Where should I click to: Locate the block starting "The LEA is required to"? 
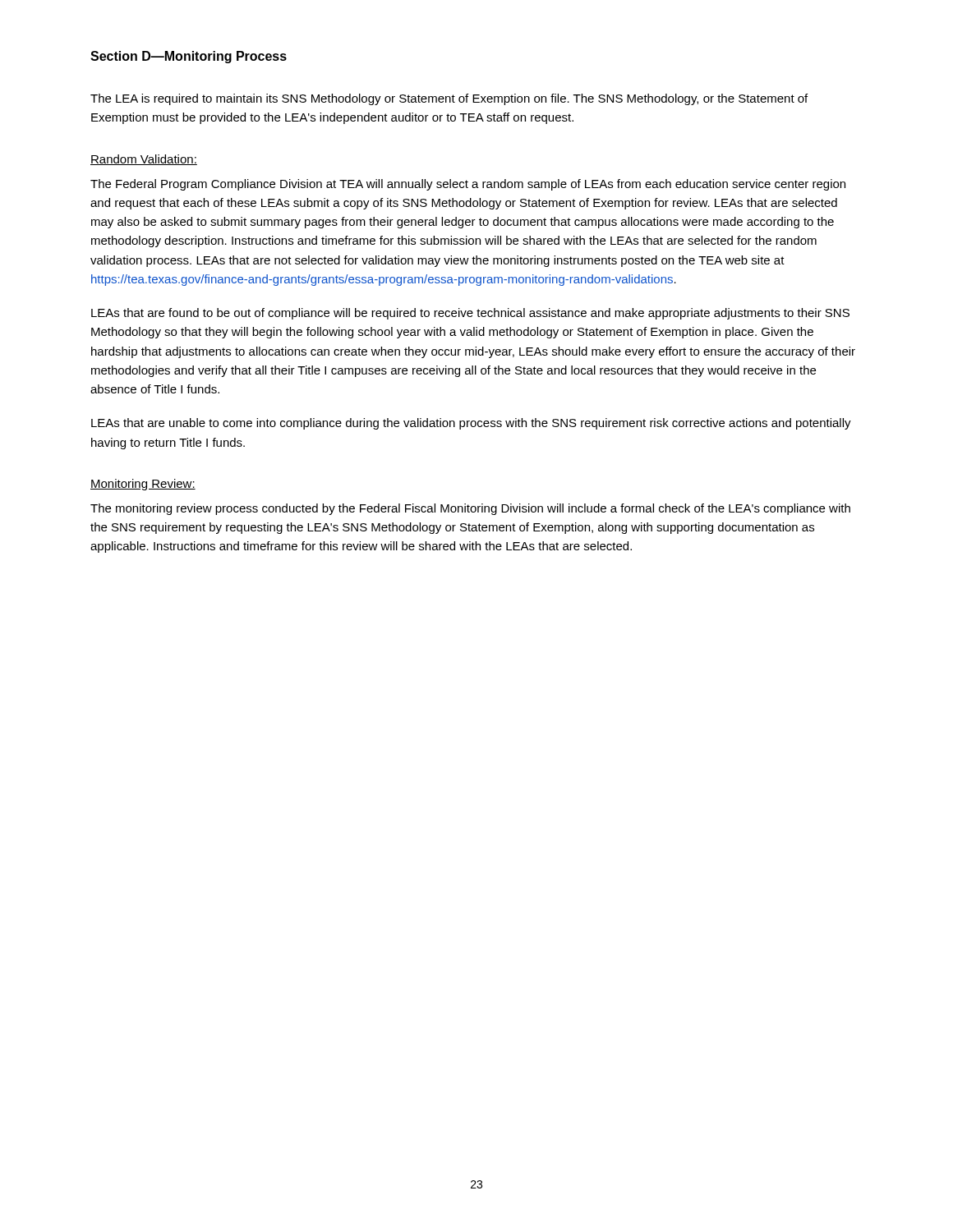click(x=449, y=108)
